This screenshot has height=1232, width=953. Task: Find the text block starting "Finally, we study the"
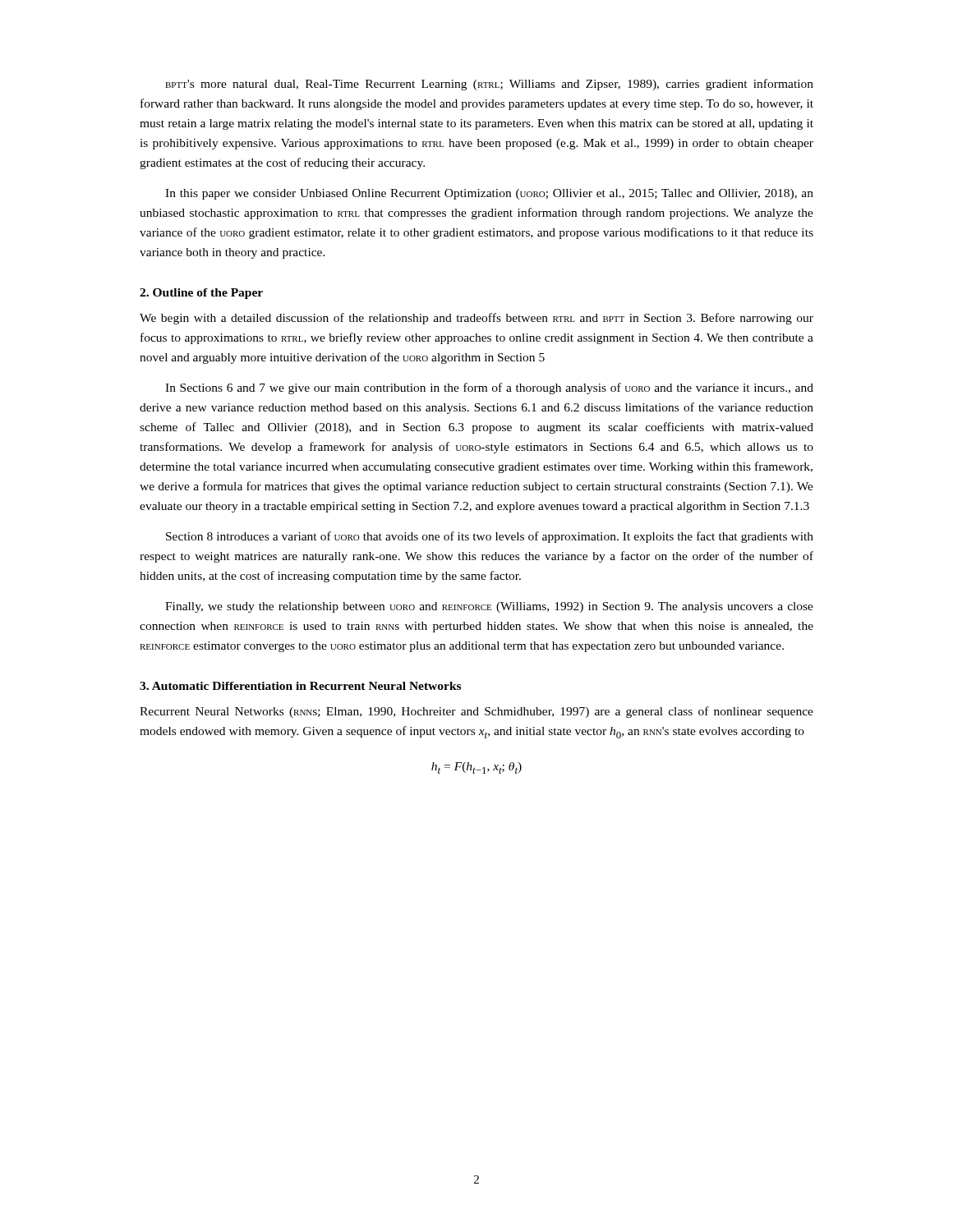pyautogui.click(x=476, y=626)
